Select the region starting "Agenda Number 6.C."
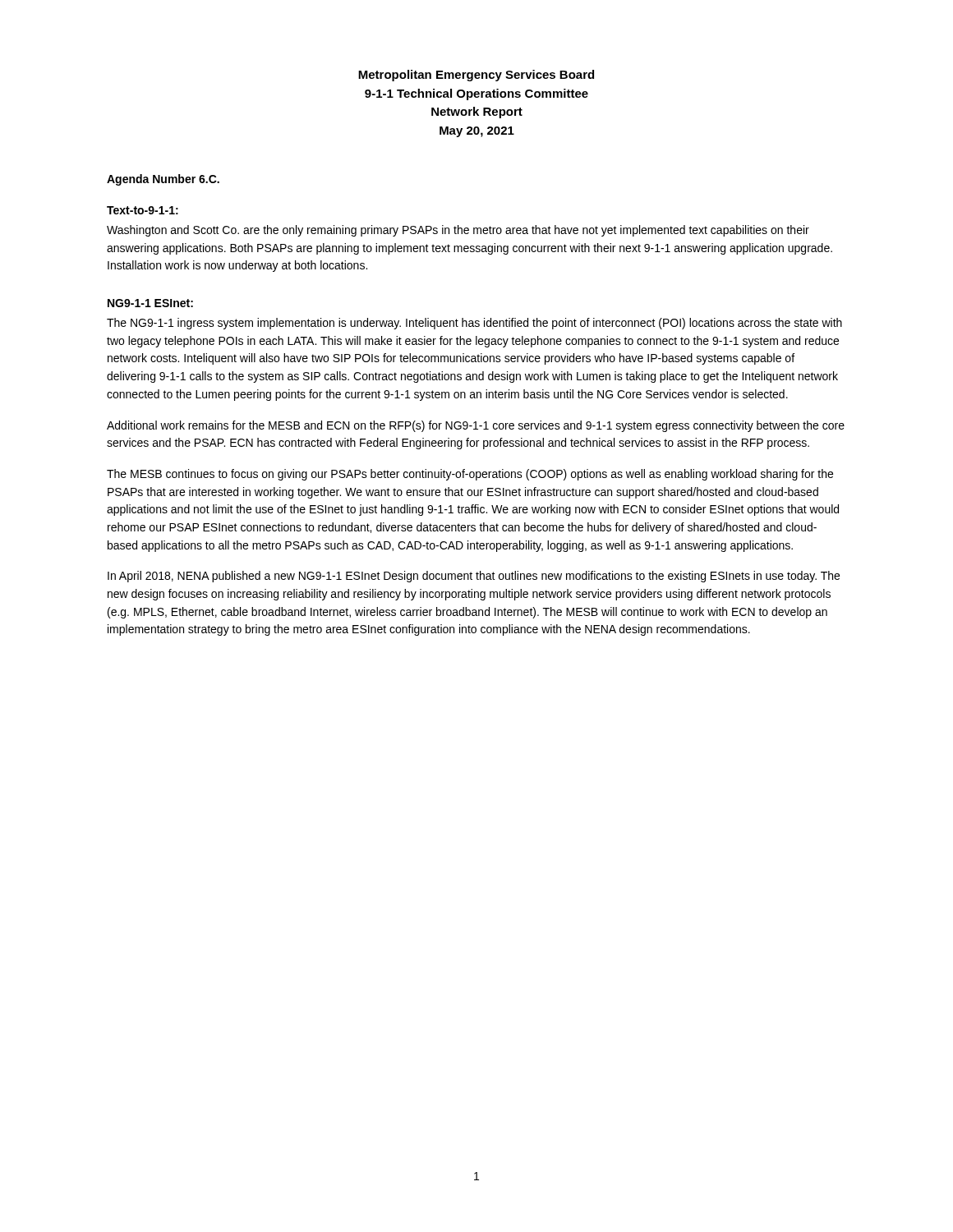This screenshot has width=953, height=1232. pyautogui.click(x=163, y=180)
